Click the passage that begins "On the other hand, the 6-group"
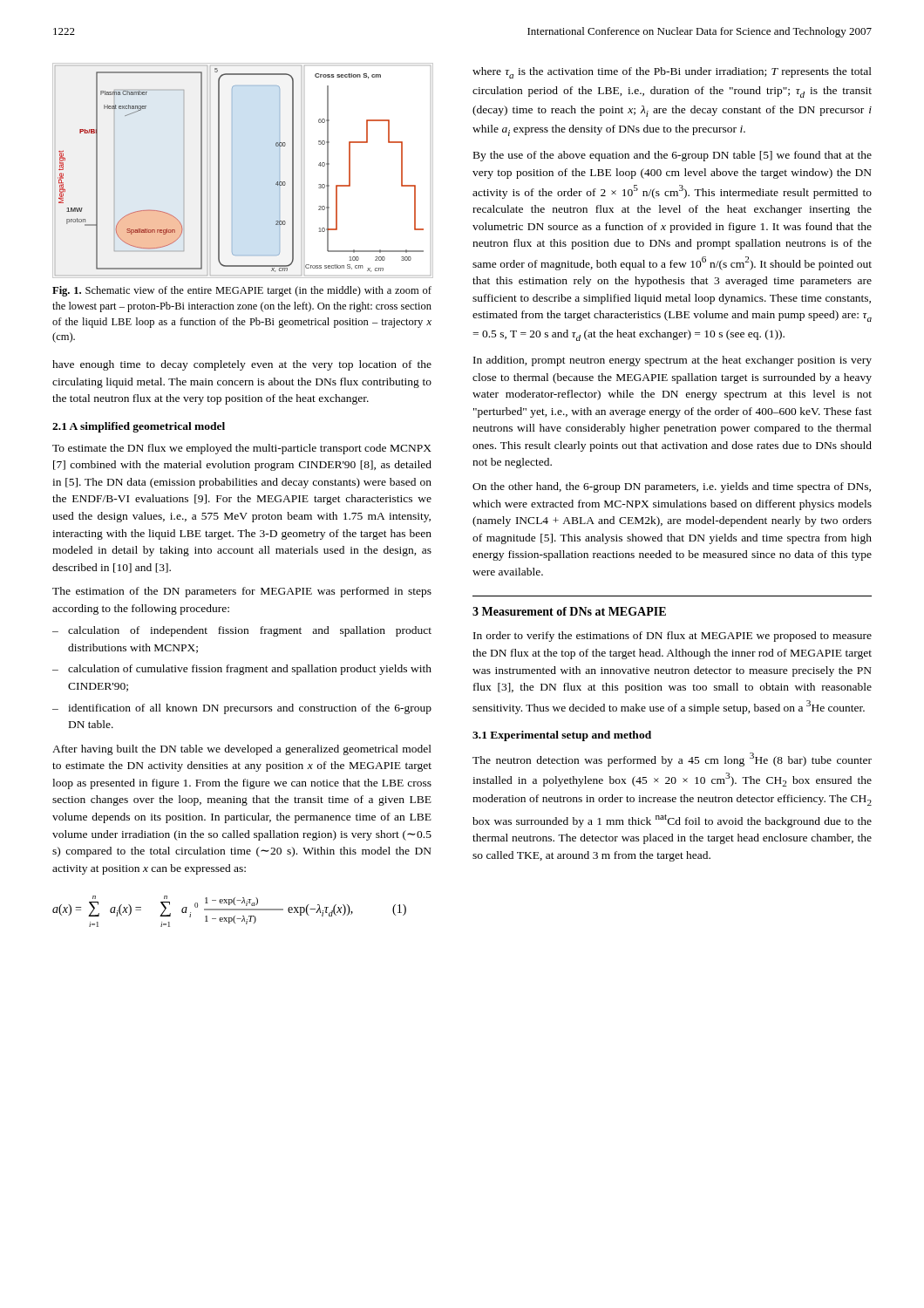Viewport: 924px width, 1308px height. click(672, 529)
